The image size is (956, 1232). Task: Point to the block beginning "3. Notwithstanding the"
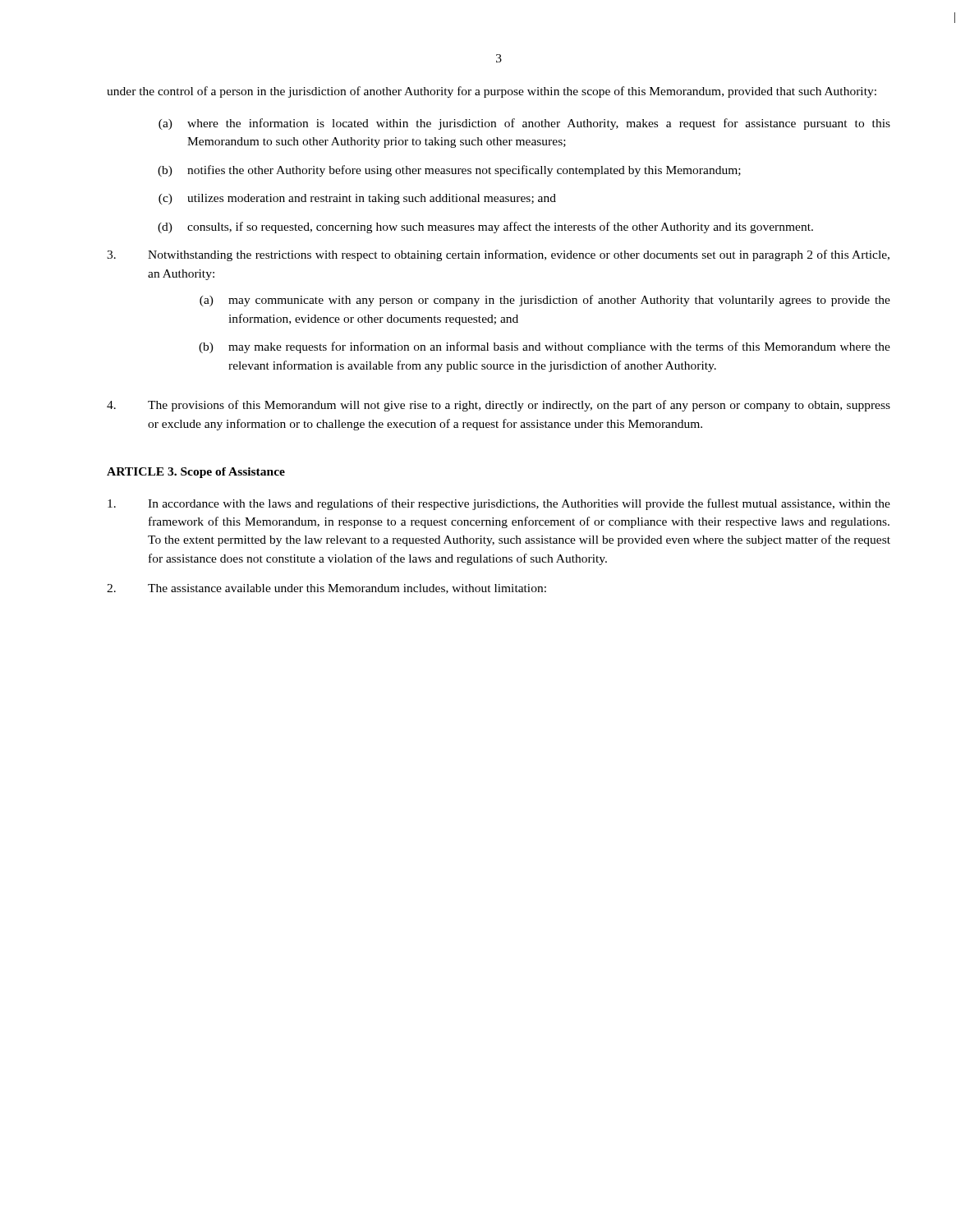[499, 315]
